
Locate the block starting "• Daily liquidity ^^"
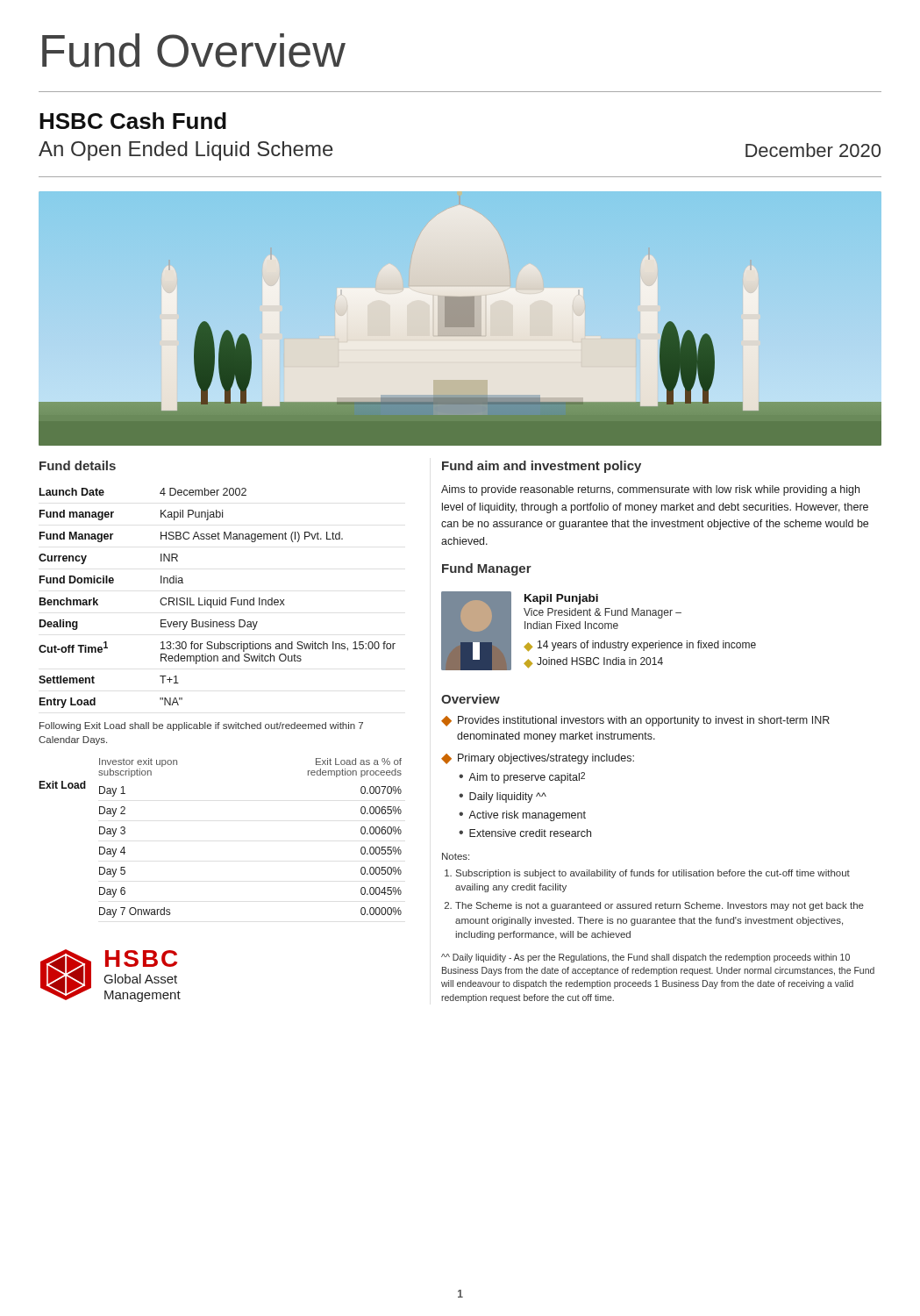(x=502, y=795)
